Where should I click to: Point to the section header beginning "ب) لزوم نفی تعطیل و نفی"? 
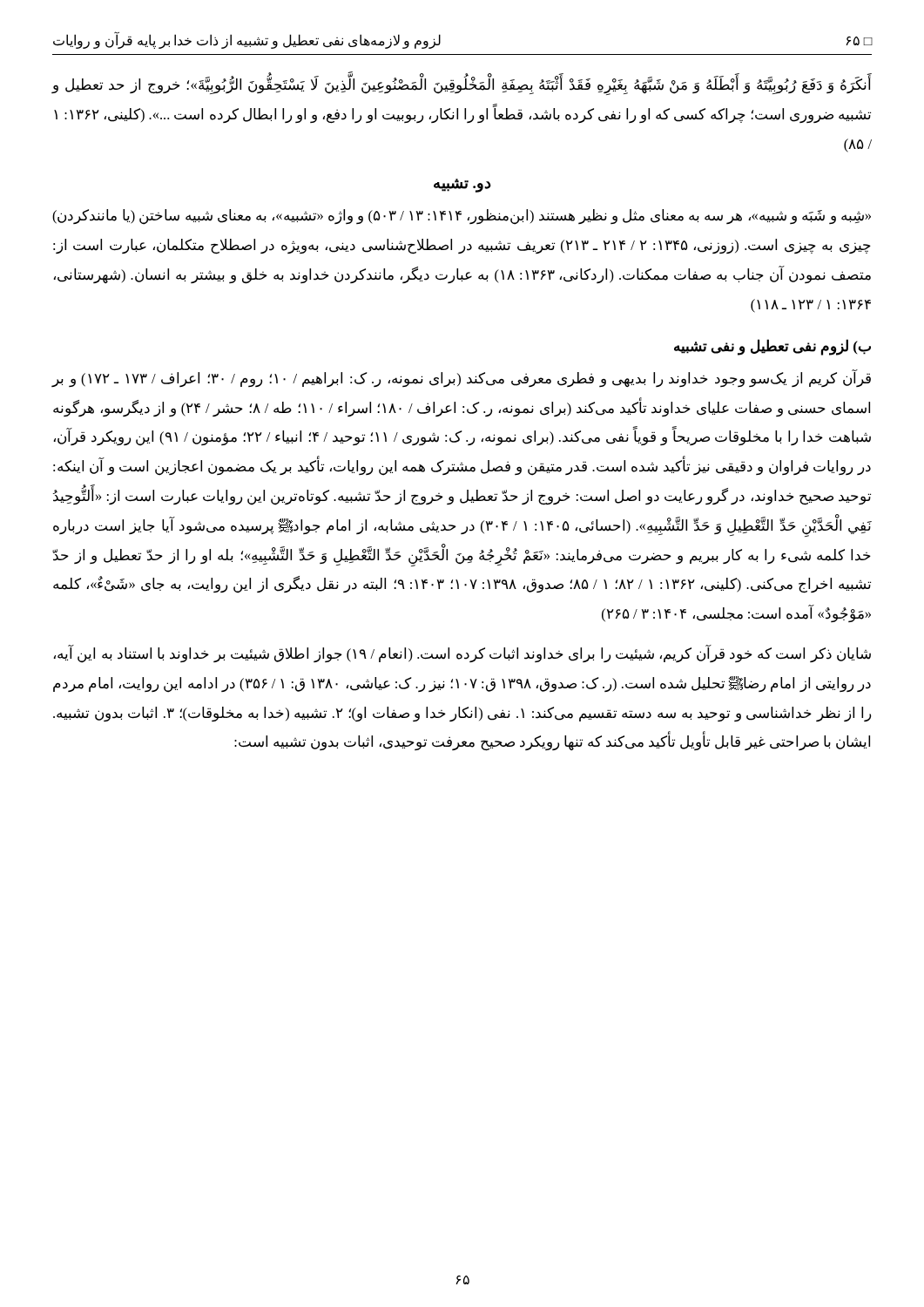tap(772, 347)
